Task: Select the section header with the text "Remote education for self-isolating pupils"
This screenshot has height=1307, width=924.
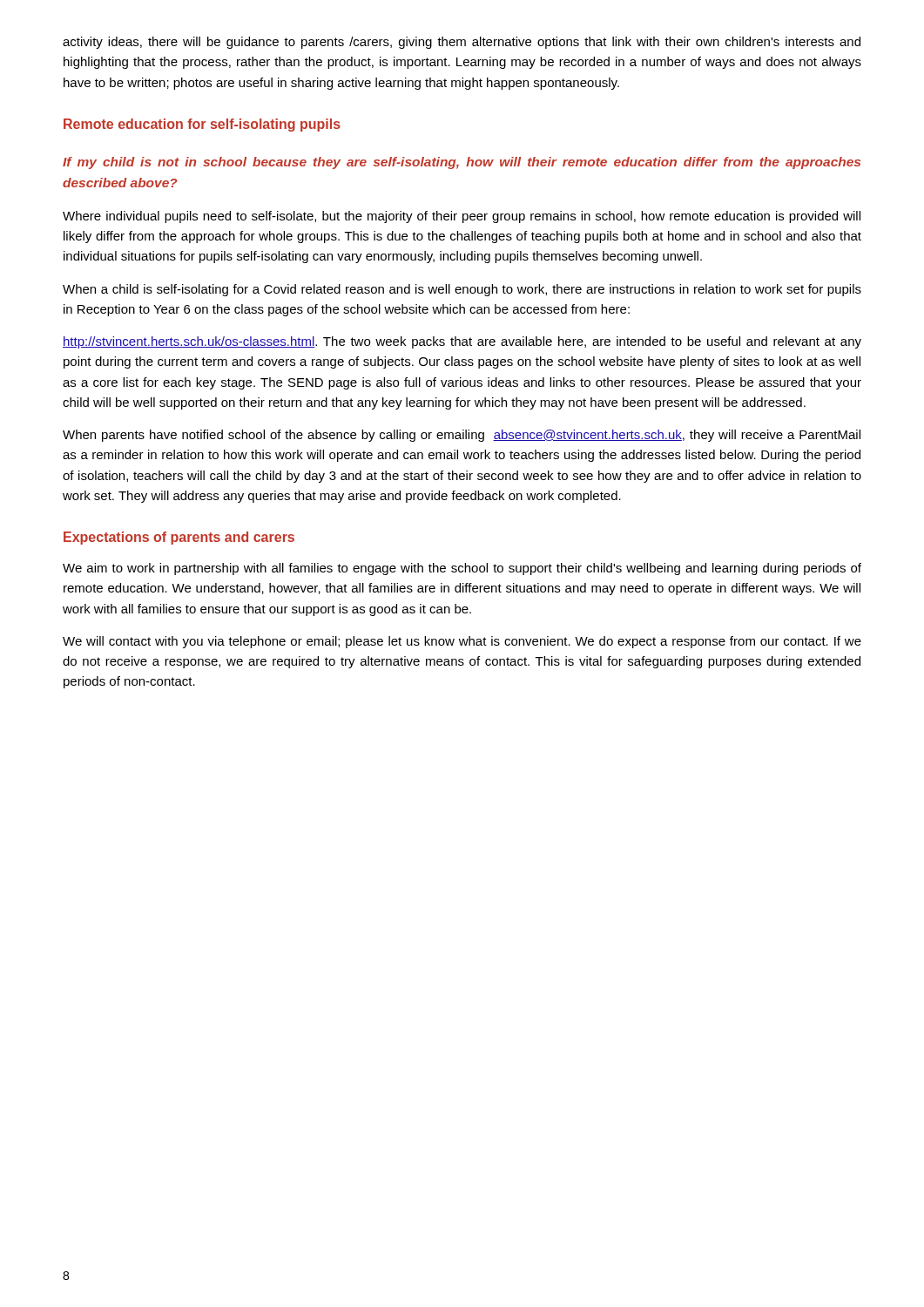Action: (x=202, y=124)
